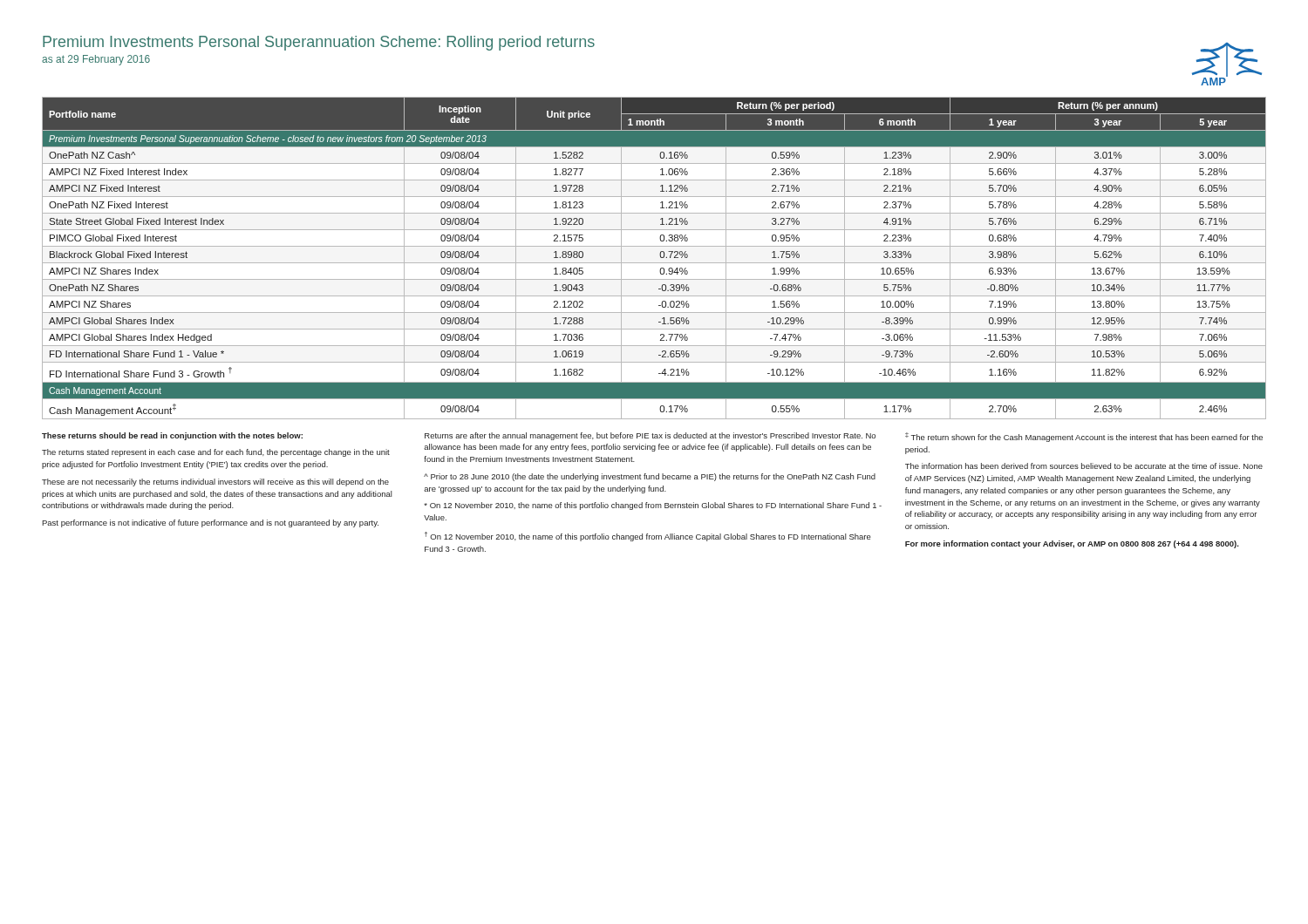Point to the block beginning "These returns should"
Image resolution: width=1308 pixels, height=924 pixels.
pos(222,479)
